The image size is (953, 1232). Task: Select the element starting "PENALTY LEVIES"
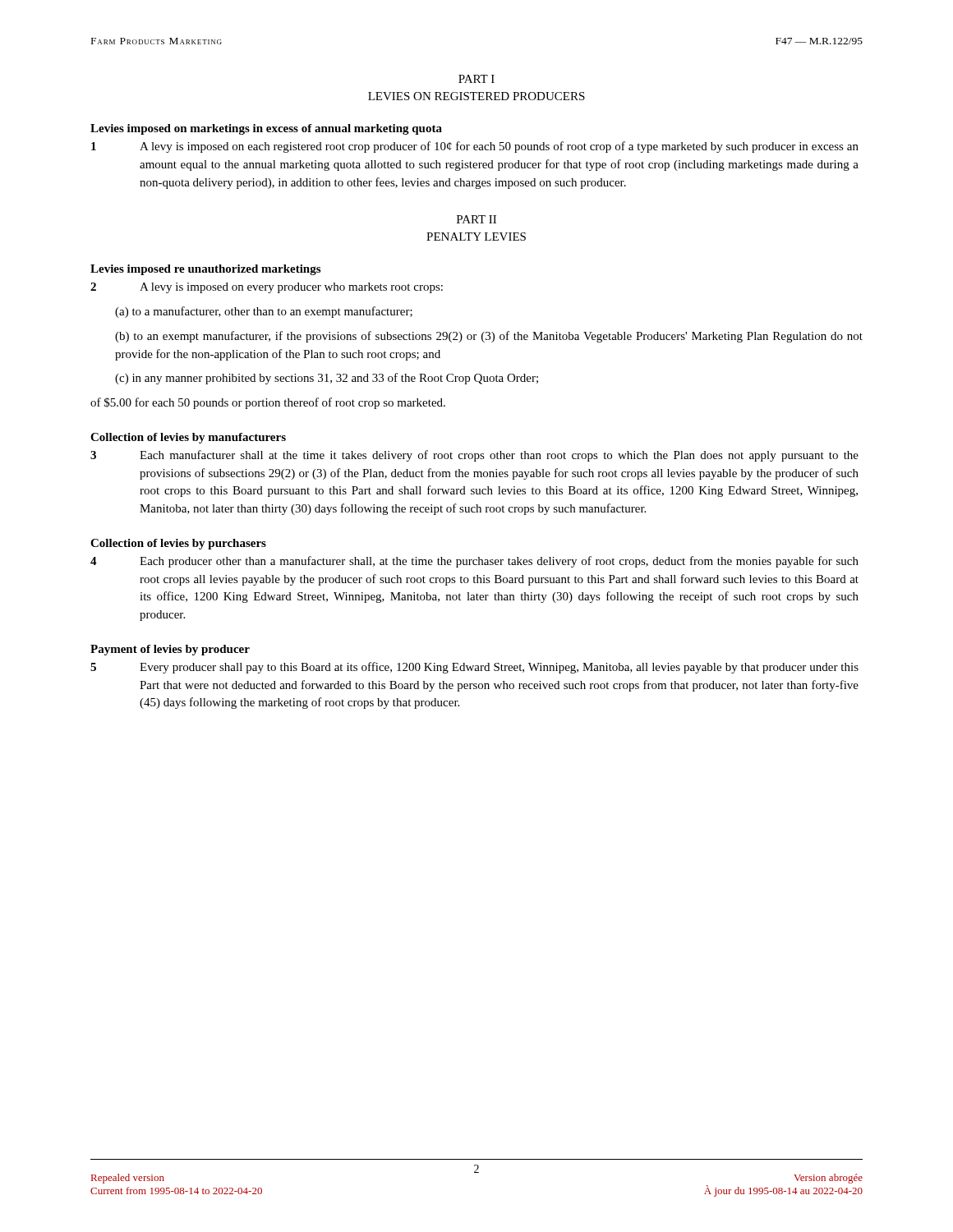coord(476,237)
